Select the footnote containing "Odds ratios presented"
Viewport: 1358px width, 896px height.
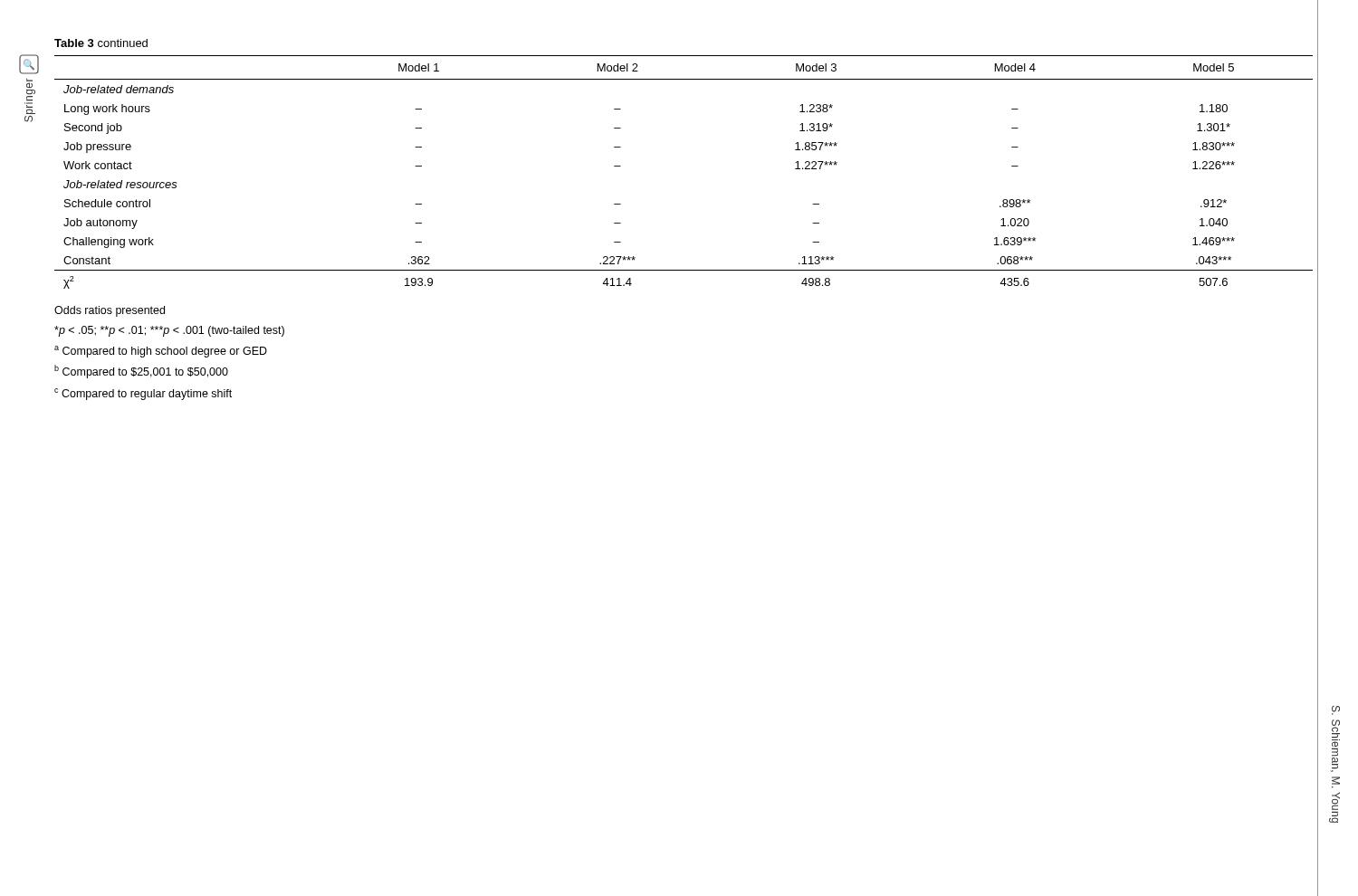click(110, 311)
